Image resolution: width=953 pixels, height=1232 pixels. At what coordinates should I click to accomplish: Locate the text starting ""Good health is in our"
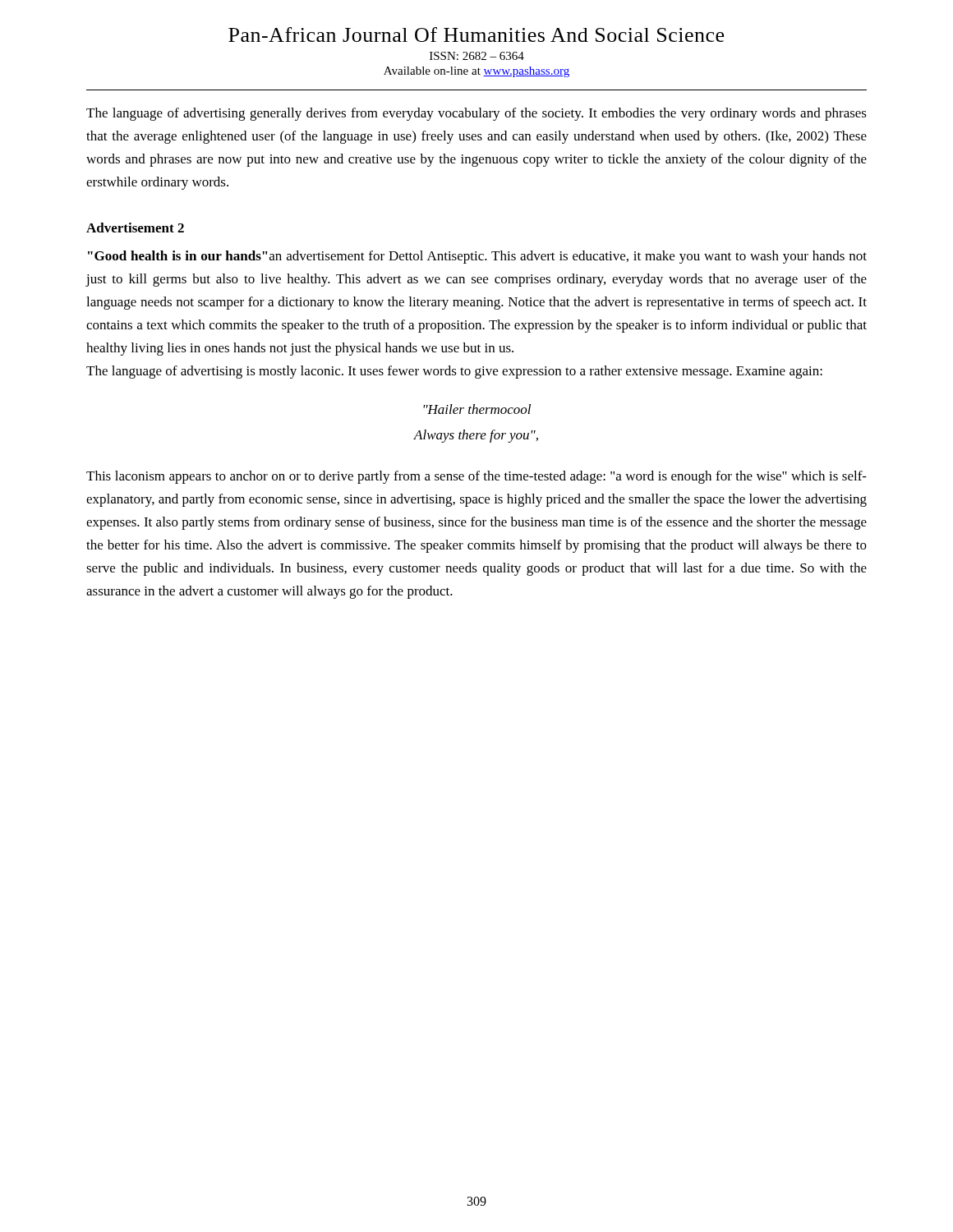coord(476,302)
